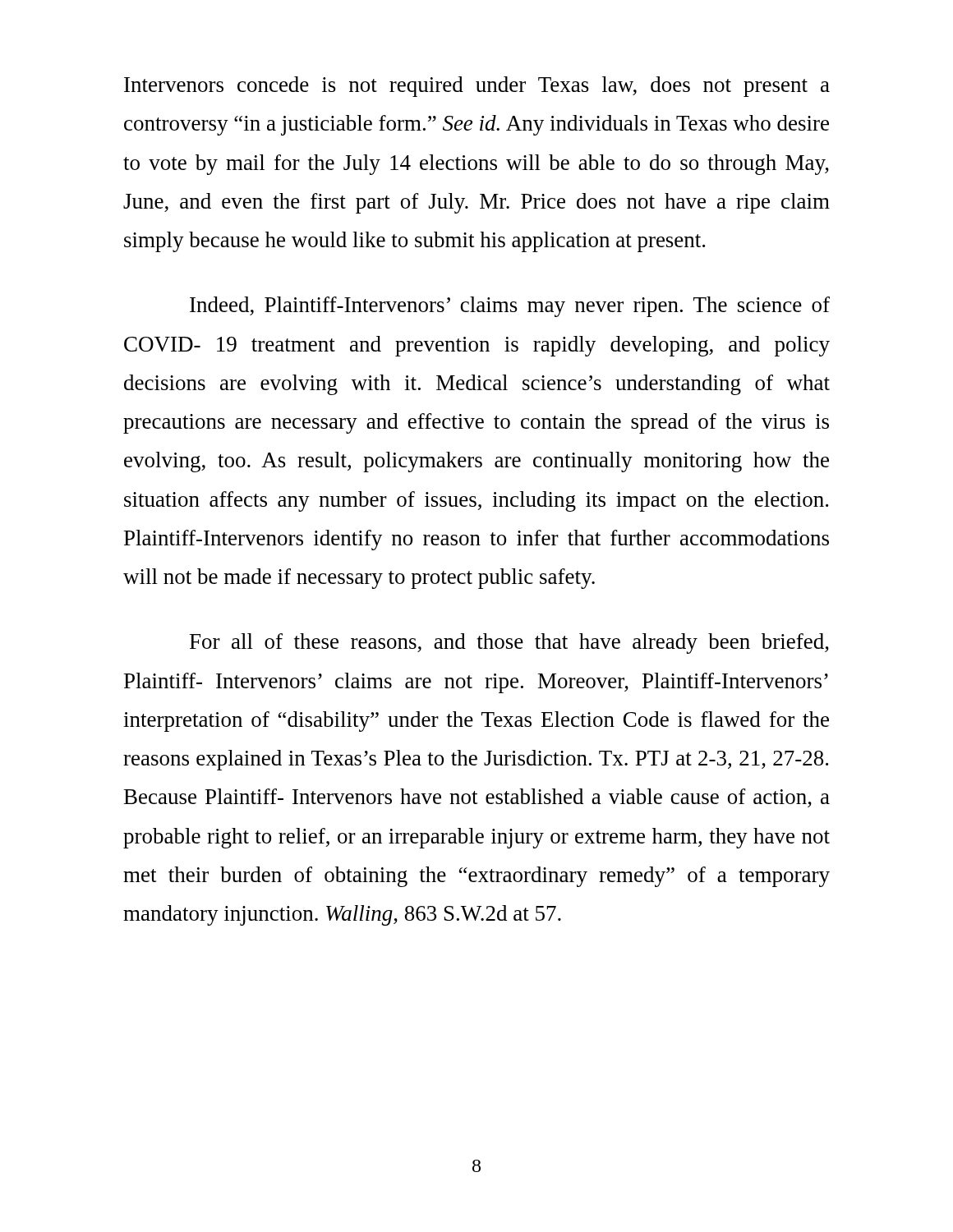Point to the block beginning "Indeed, Plaintiff-Intervenors’ claims may never ripen."
Screen dimensions: 1232x953
click(510, 307)
